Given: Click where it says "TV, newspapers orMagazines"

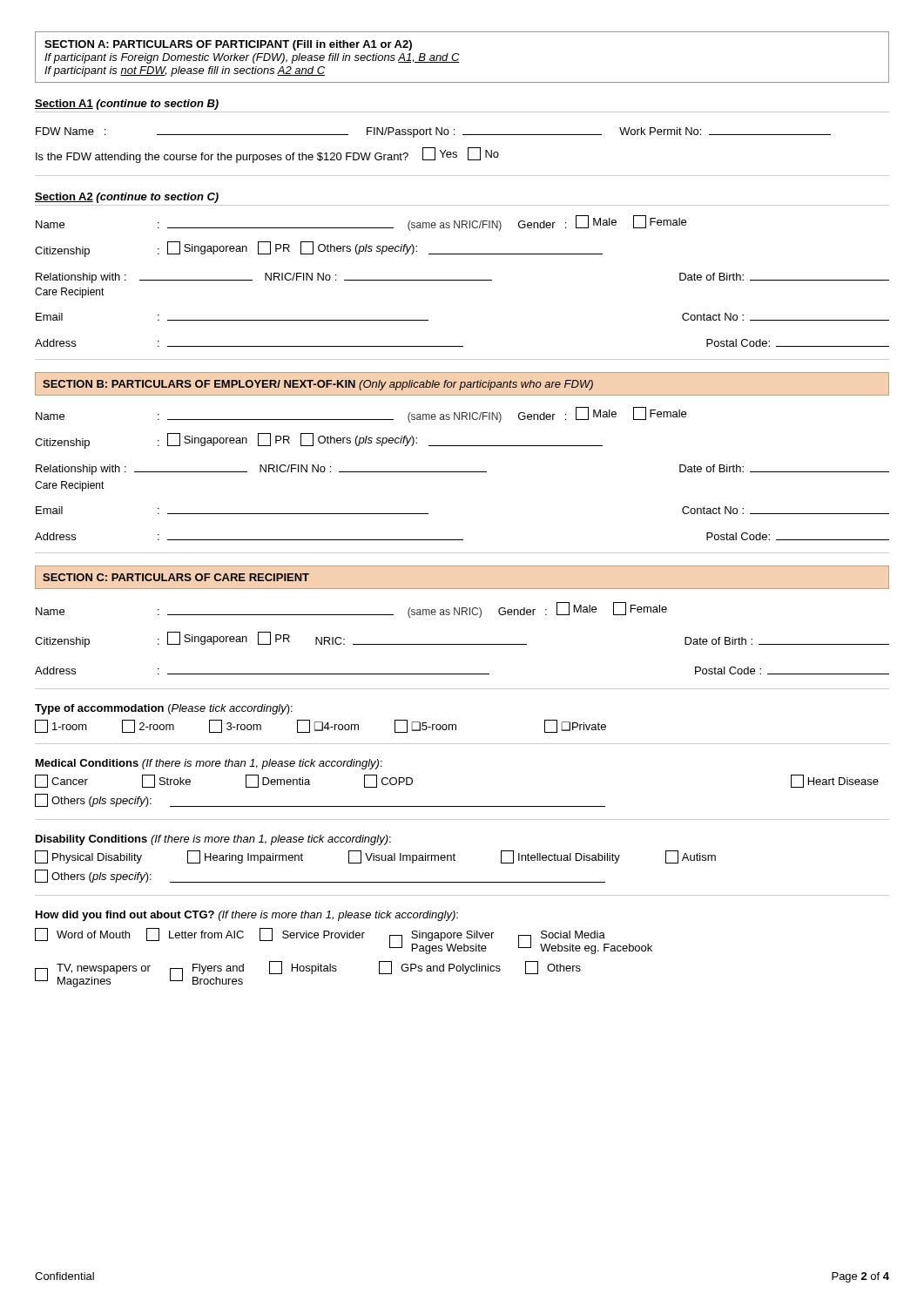Looking at the screenshot, I should tap(93, 974).
